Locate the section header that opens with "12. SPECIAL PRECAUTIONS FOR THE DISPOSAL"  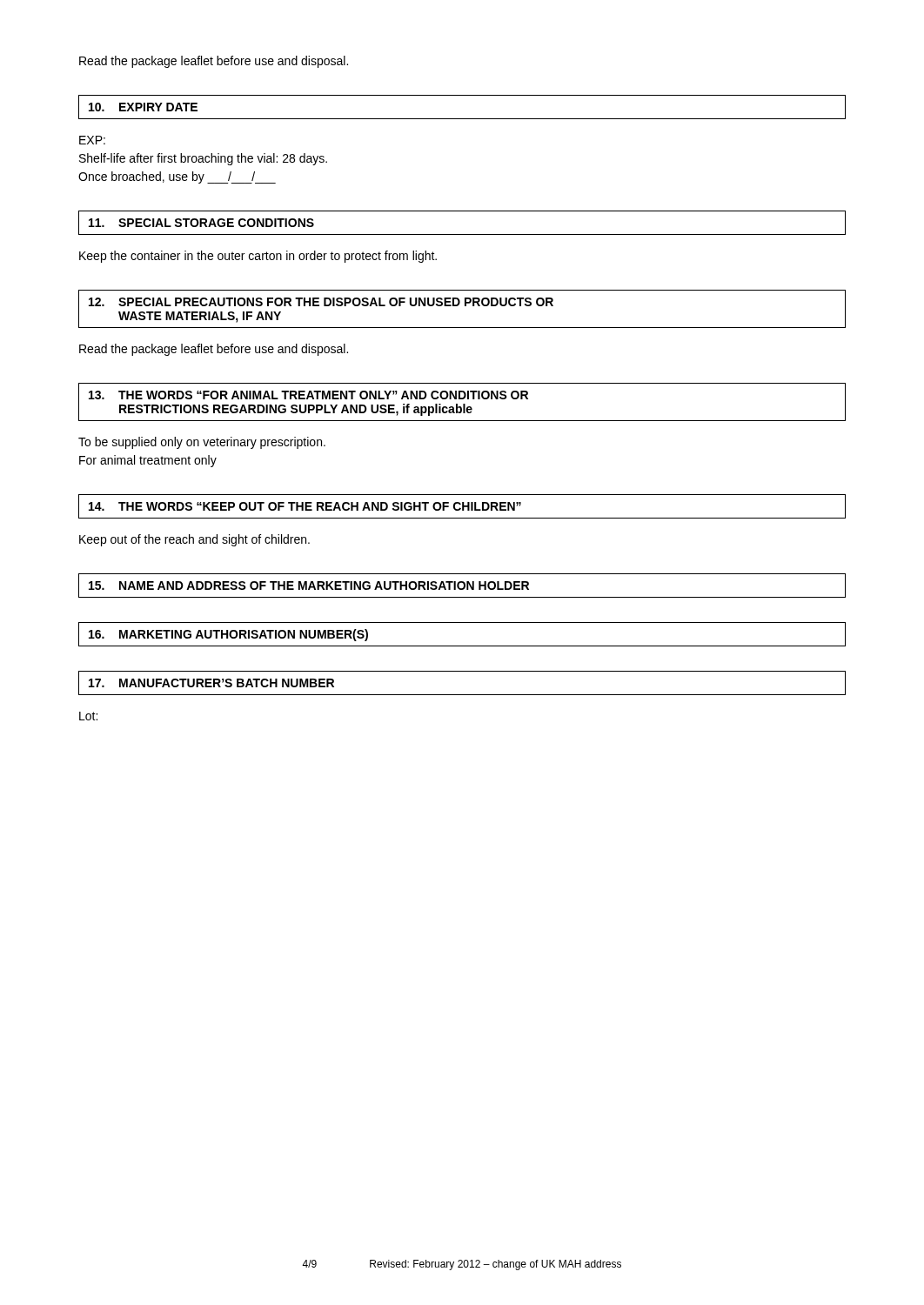pyautogui.click(x=321, y=309)
